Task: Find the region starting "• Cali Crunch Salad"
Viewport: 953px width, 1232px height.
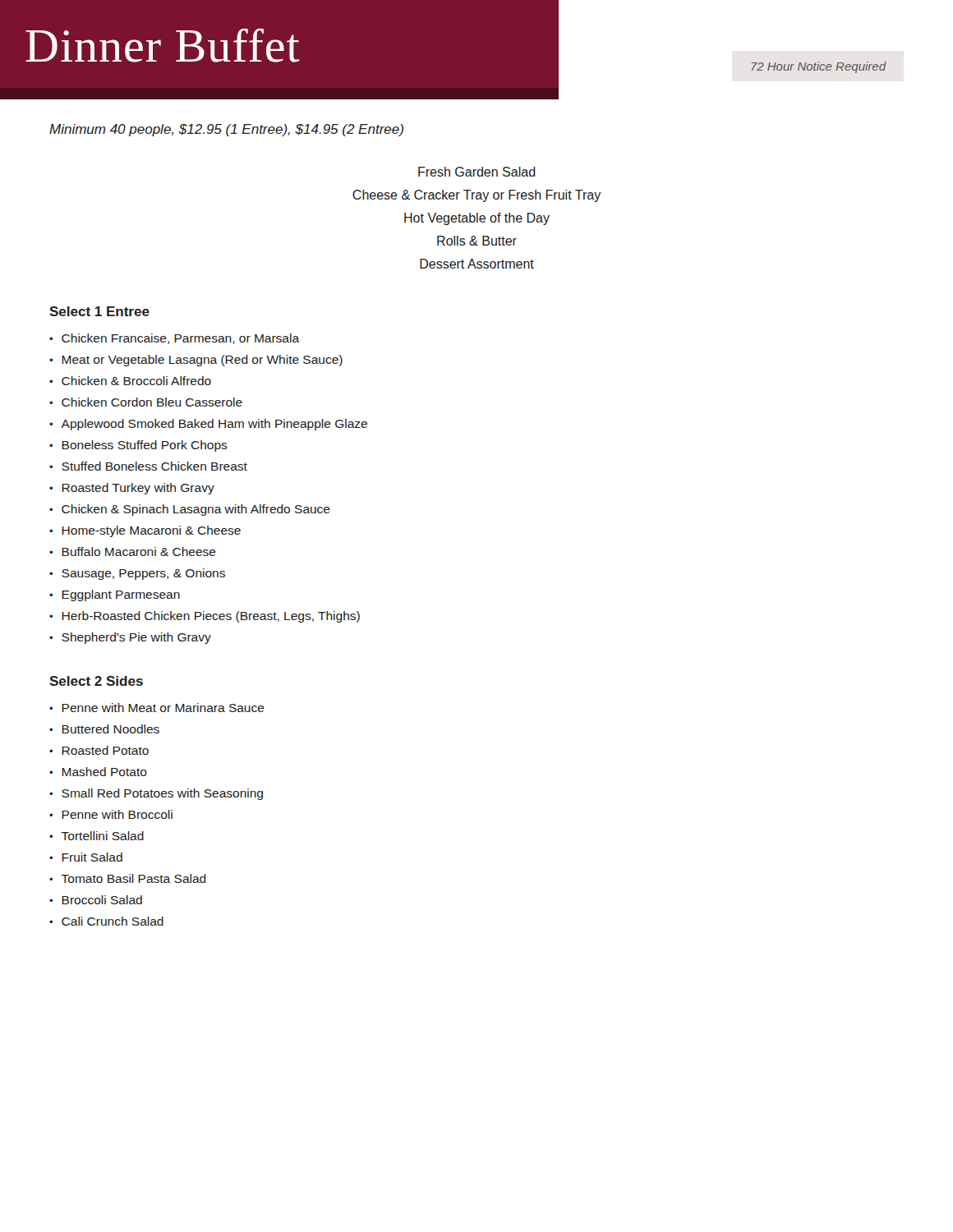Action: pos(107,922)
